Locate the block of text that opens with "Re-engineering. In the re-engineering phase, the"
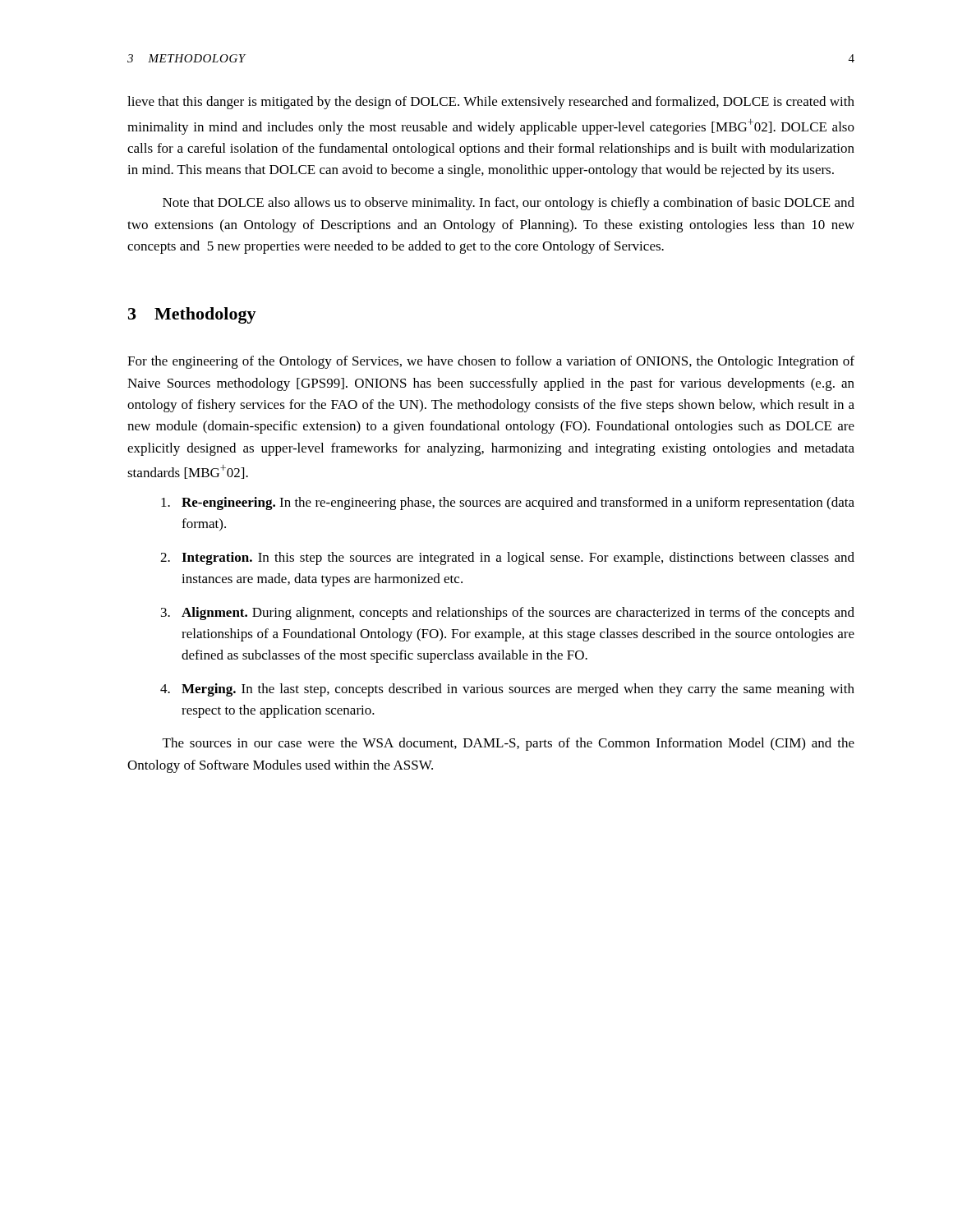953x1232 pixels. 507,514
